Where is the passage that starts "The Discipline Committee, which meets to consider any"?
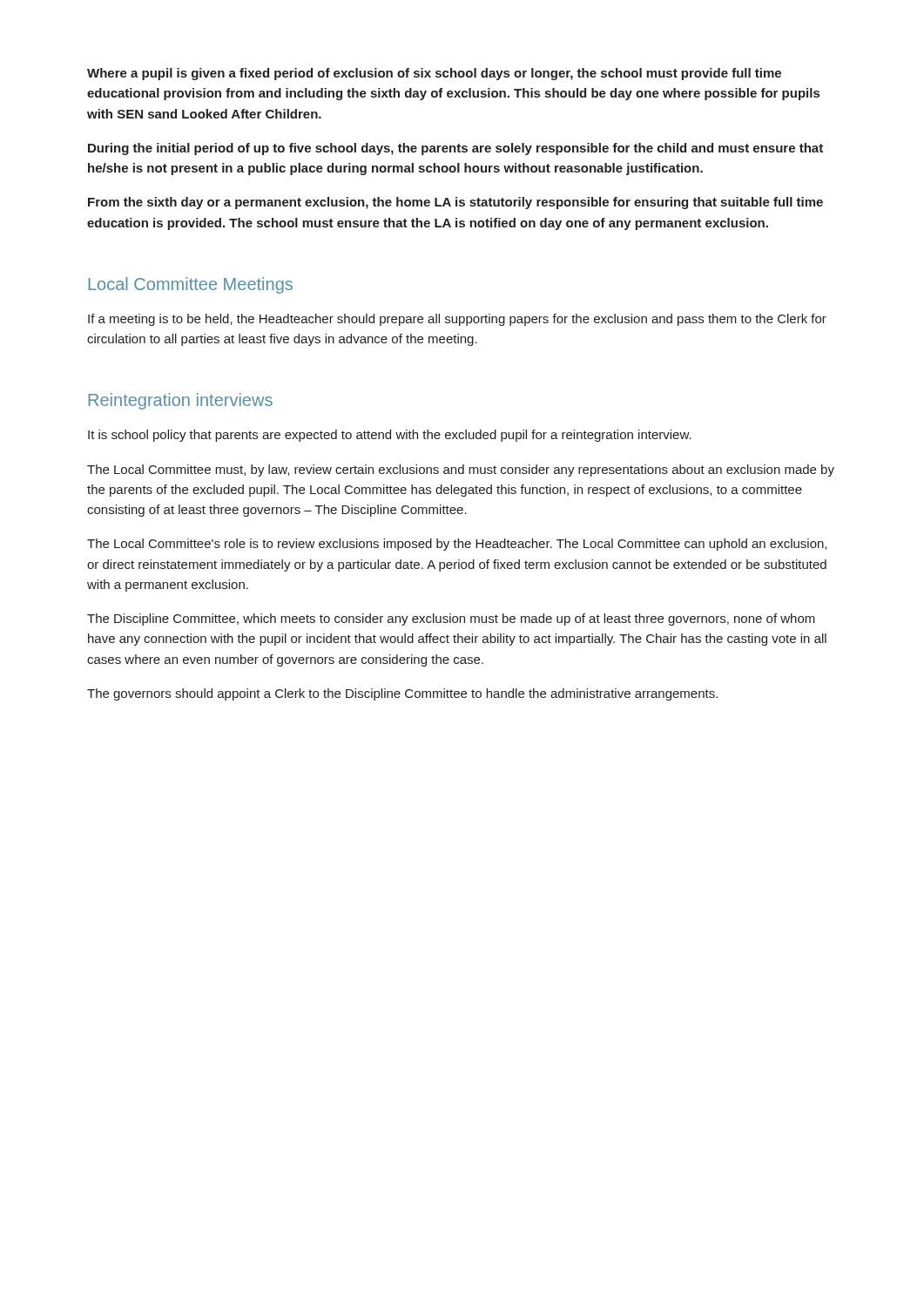924x1307 pixels. [x=457, y=638]
